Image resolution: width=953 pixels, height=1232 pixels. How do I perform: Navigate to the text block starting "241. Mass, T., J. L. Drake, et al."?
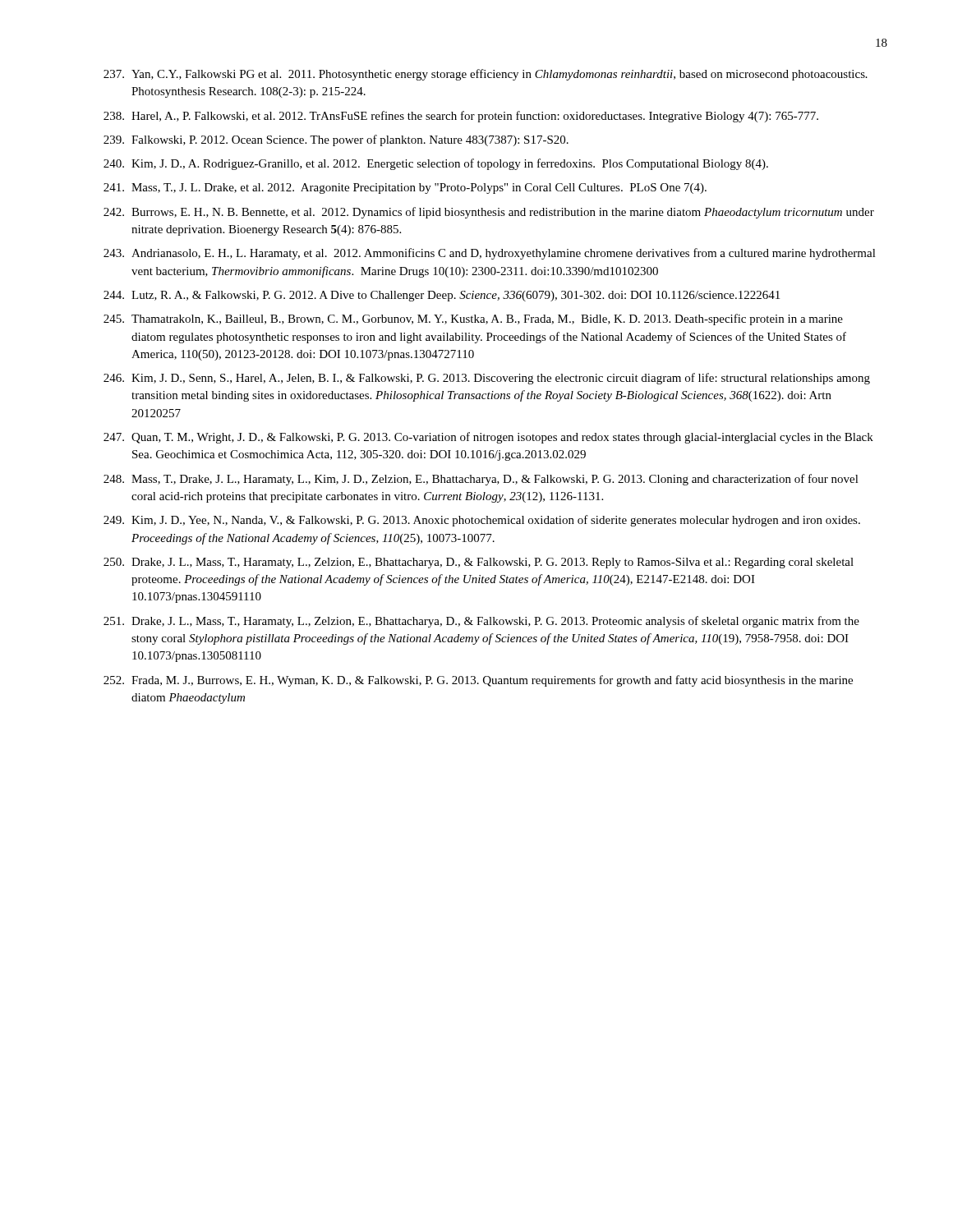pos(485,188)
